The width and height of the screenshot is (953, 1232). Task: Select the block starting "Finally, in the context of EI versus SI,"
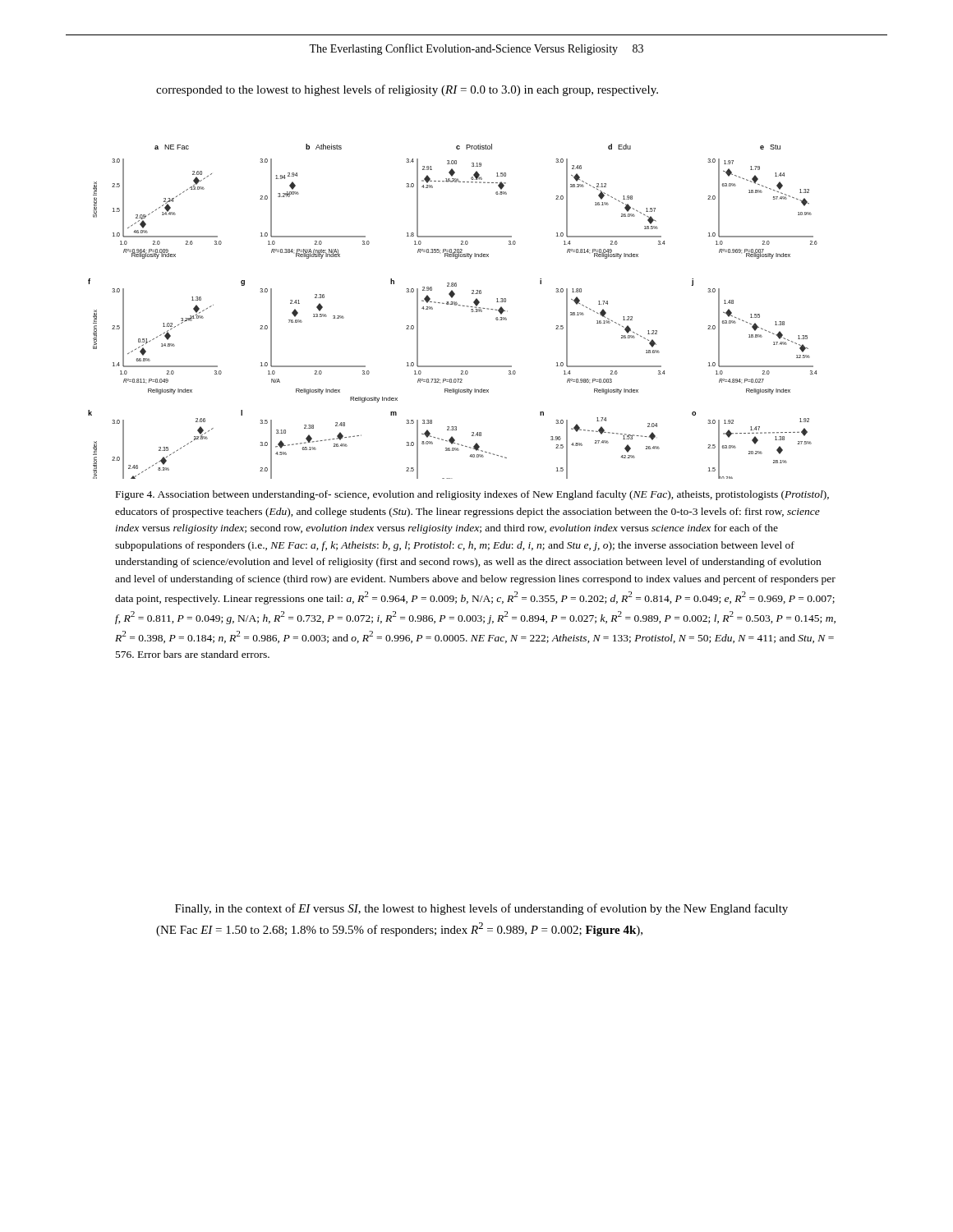click(x=472, y=919)
